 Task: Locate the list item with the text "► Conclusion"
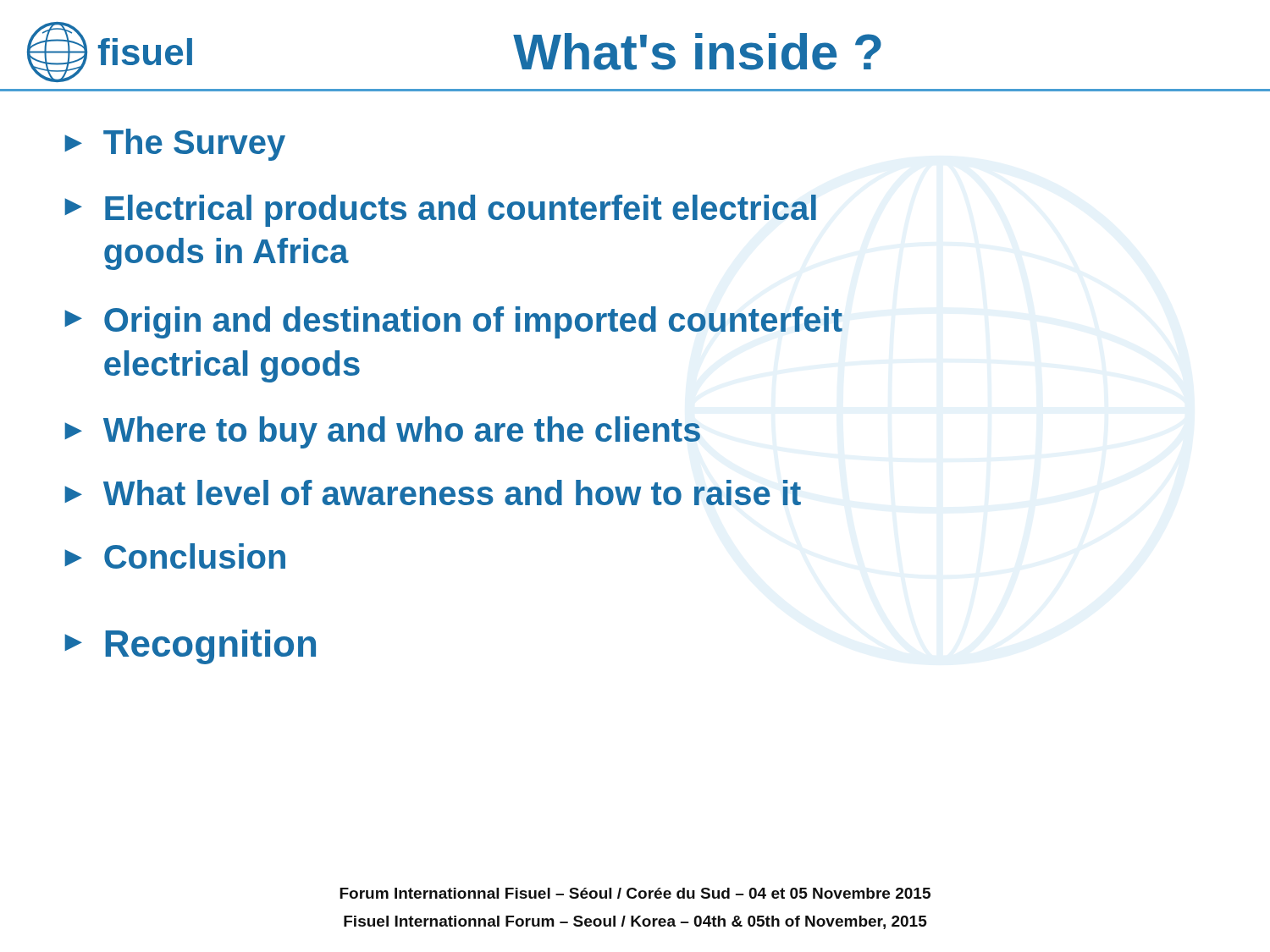(x=173, y=557)
